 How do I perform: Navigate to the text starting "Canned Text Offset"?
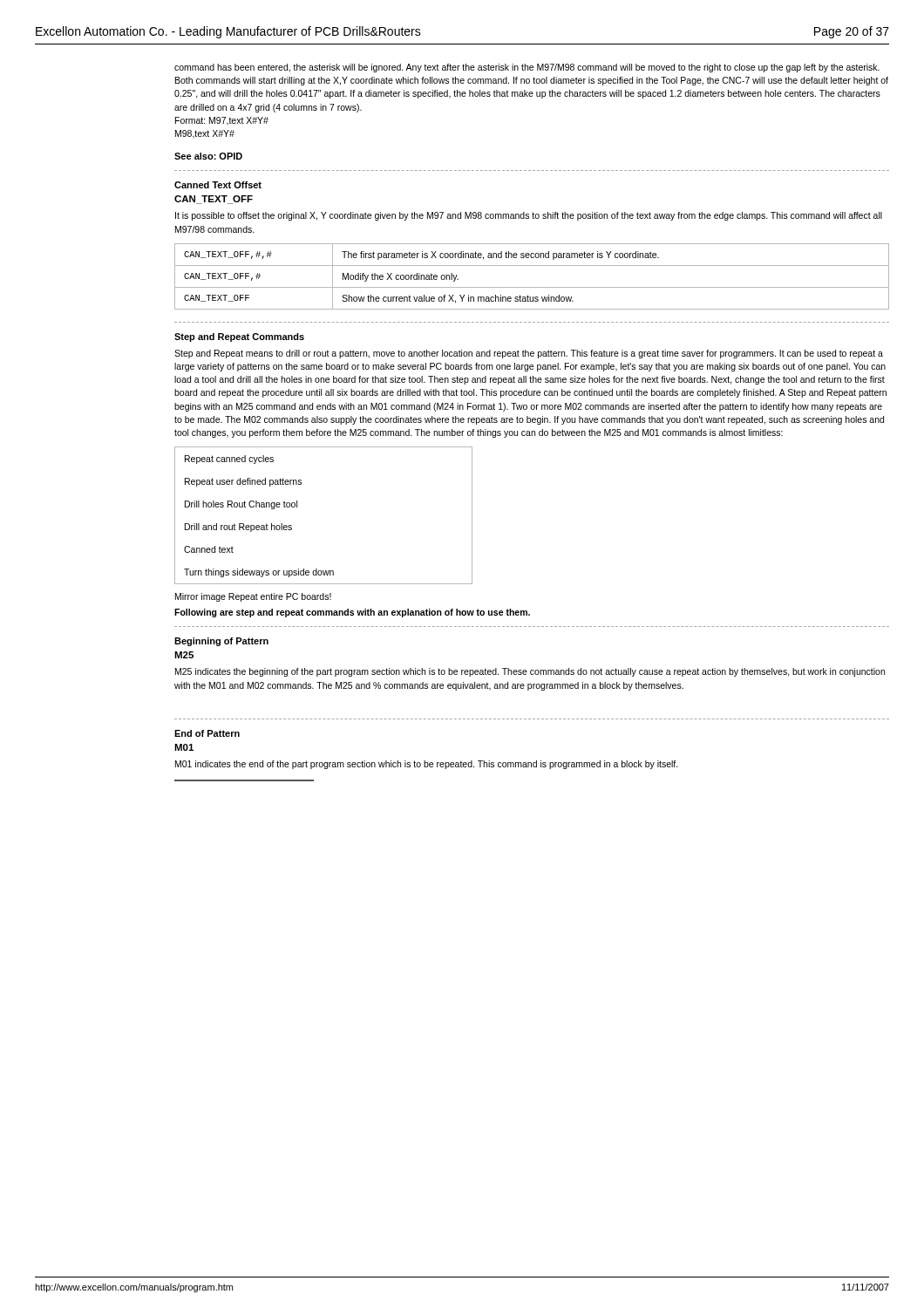[218, 185]
